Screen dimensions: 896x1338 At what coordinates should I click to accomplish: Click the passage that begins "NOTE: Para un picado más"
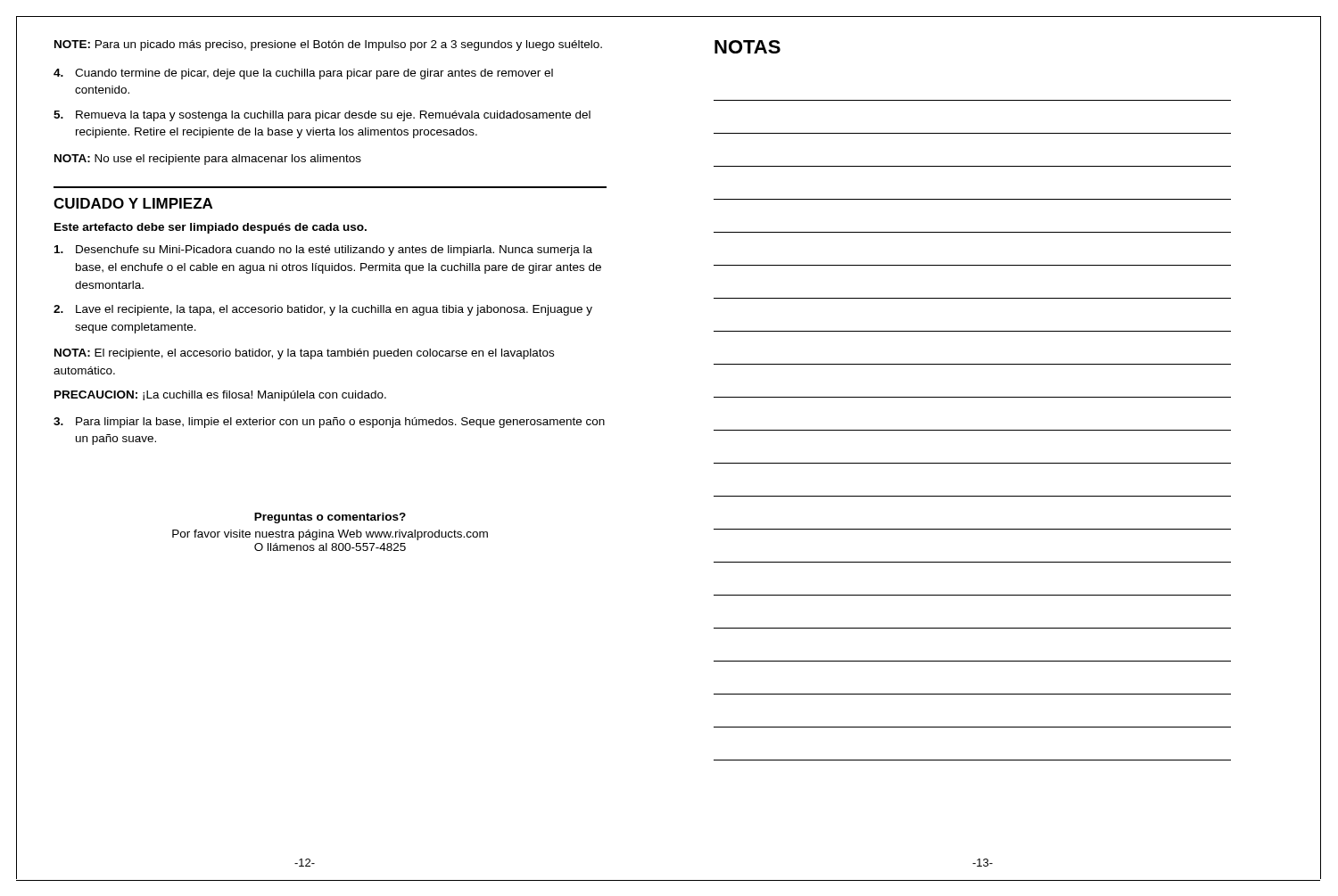coord(328,44)
